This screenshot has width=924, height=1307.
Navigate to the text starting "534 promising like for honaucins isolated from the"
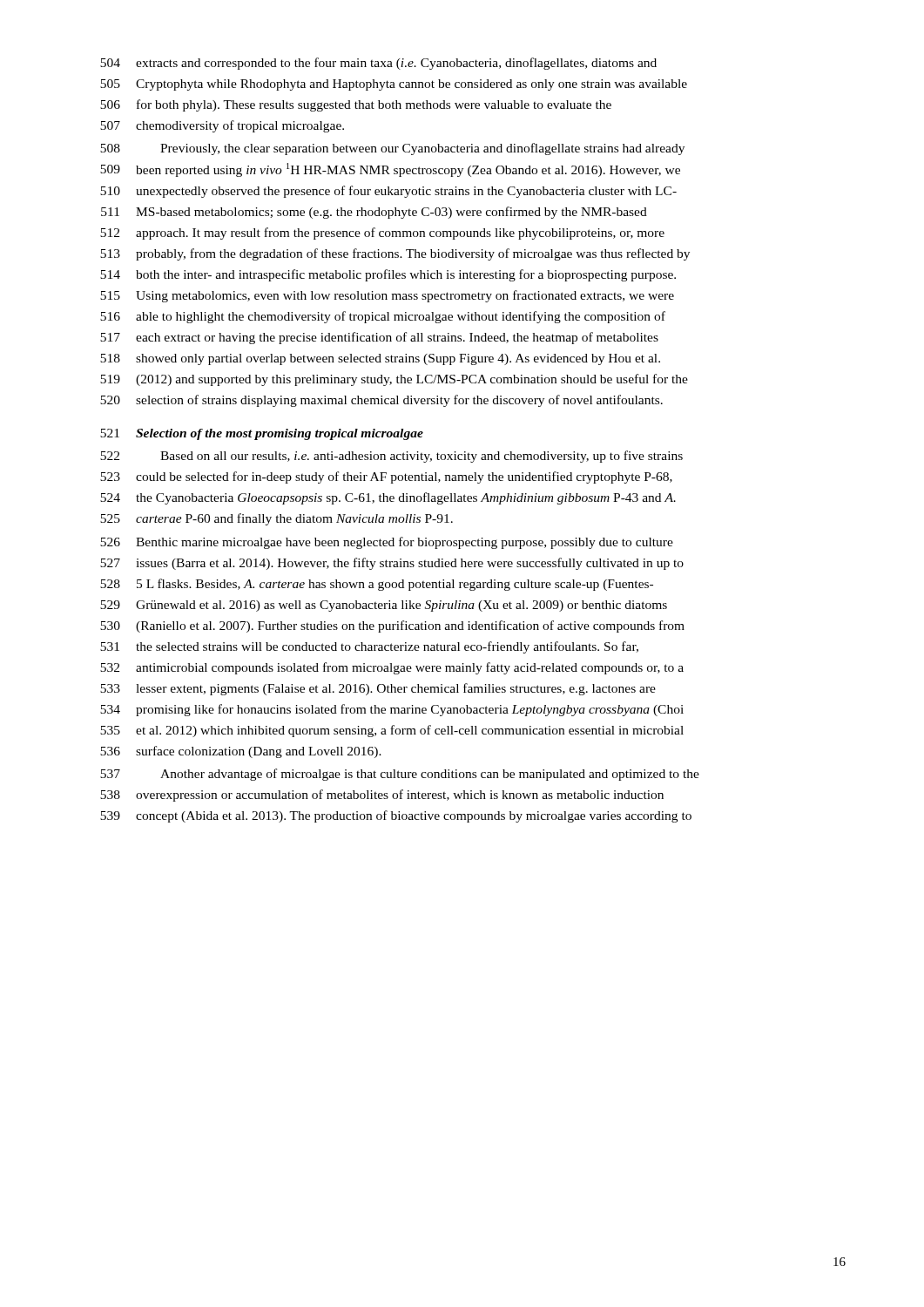[466, 709]
